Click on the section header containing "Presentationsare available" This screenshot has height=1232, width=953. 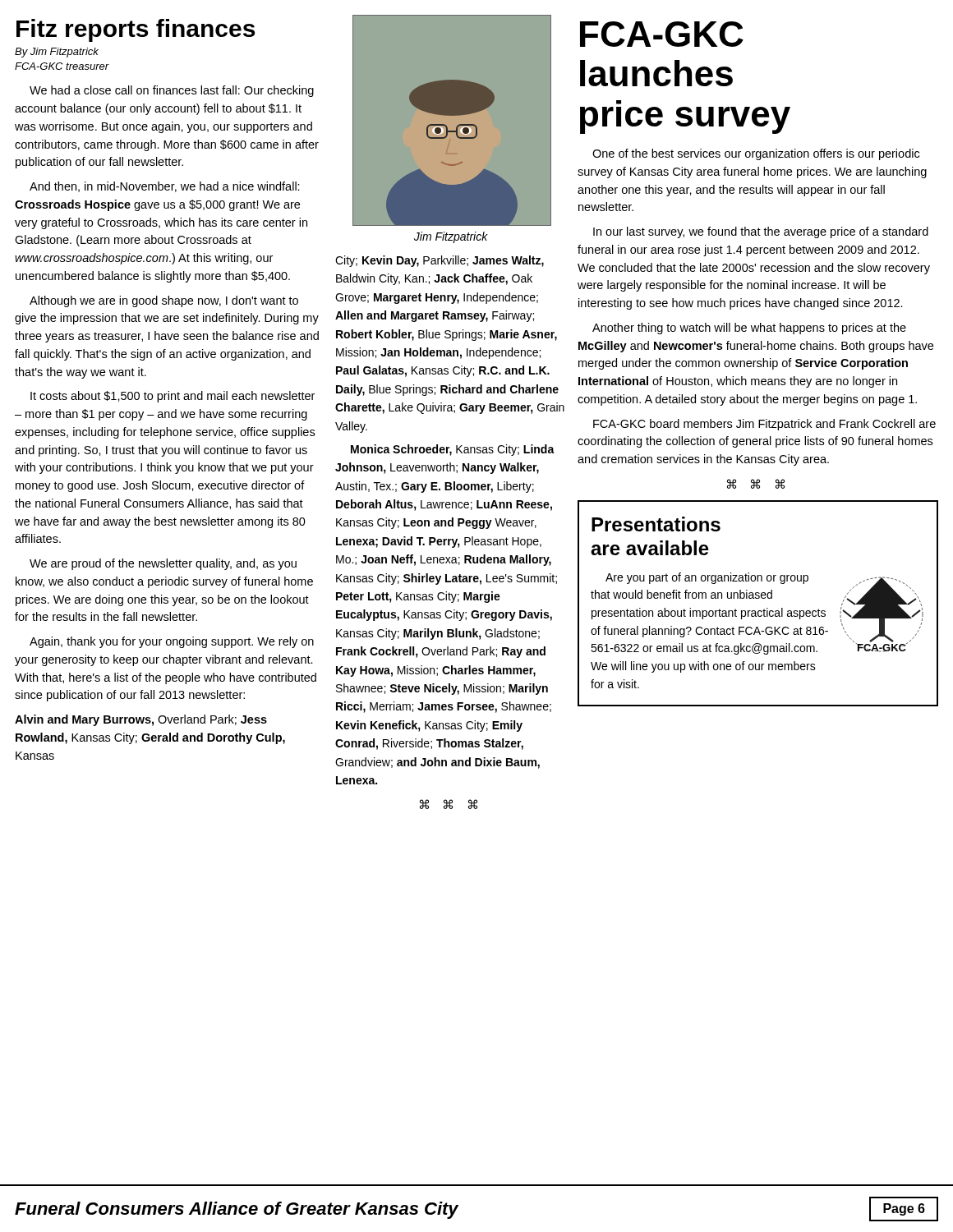click(x=656, y=536)
